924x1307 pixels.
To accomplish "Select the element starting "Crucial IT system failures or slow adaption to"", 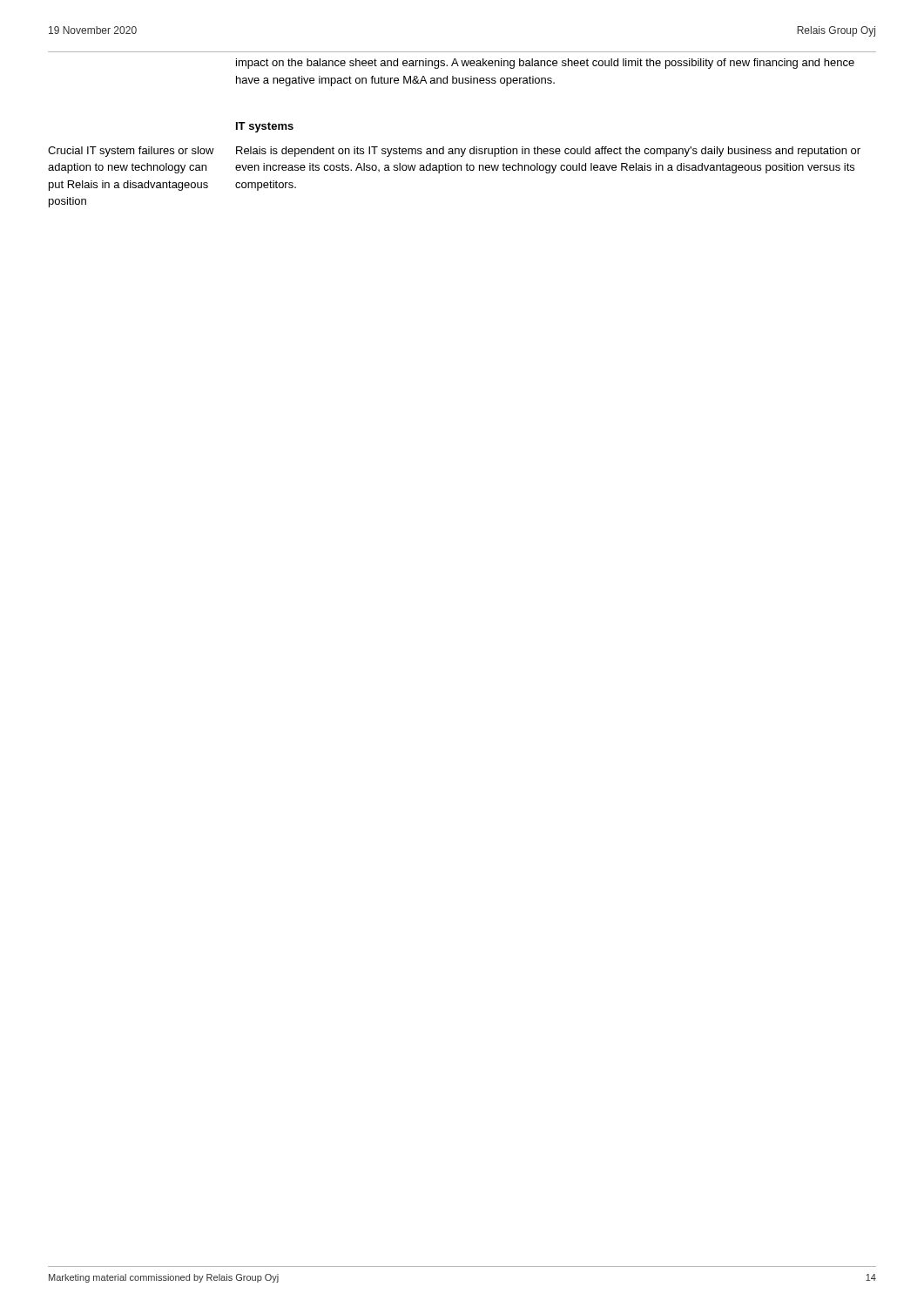I will pyautogui.click(x=131, y=175).
